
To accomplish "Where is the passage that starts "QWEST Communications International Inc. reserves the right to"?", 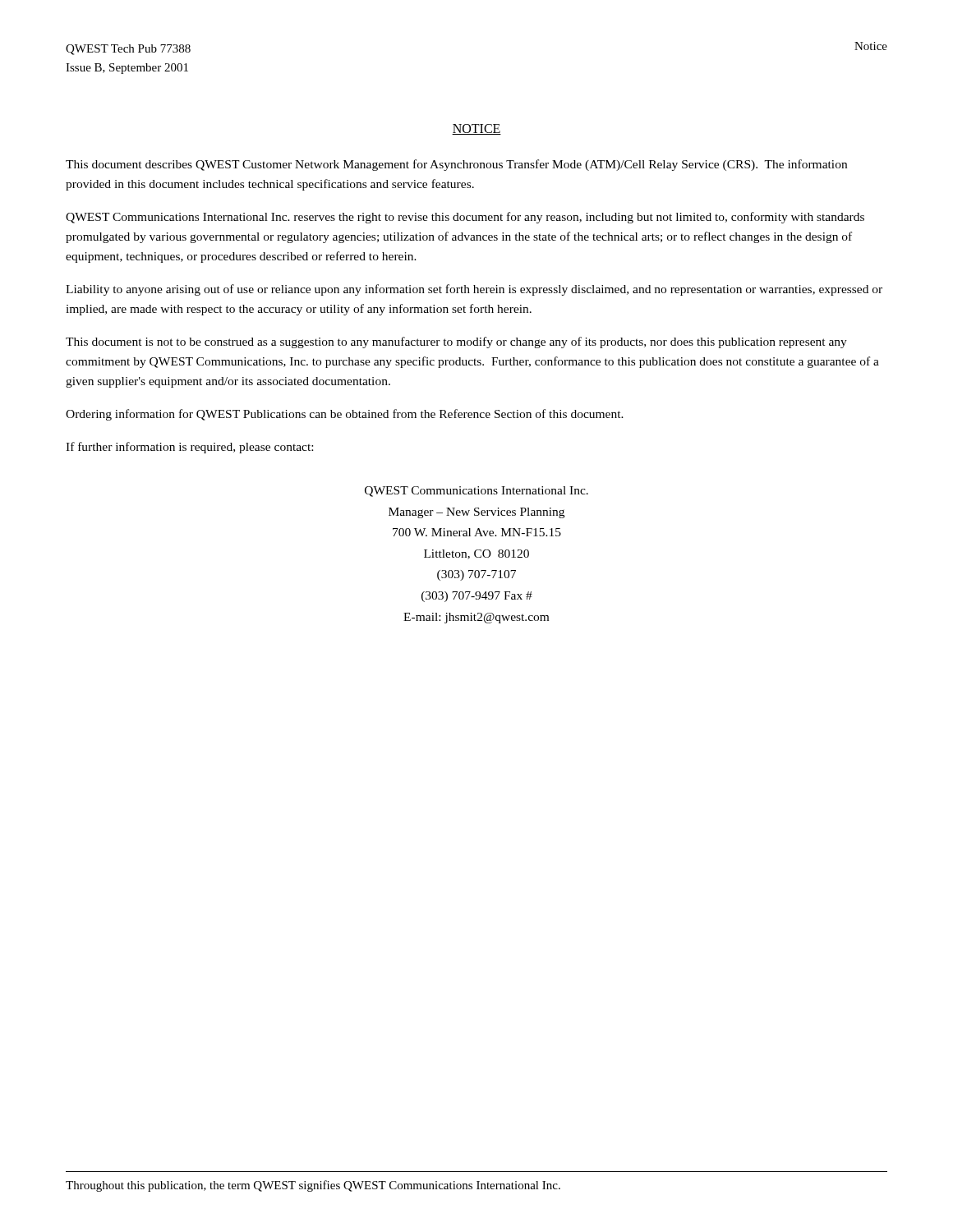I will (465, 236).
